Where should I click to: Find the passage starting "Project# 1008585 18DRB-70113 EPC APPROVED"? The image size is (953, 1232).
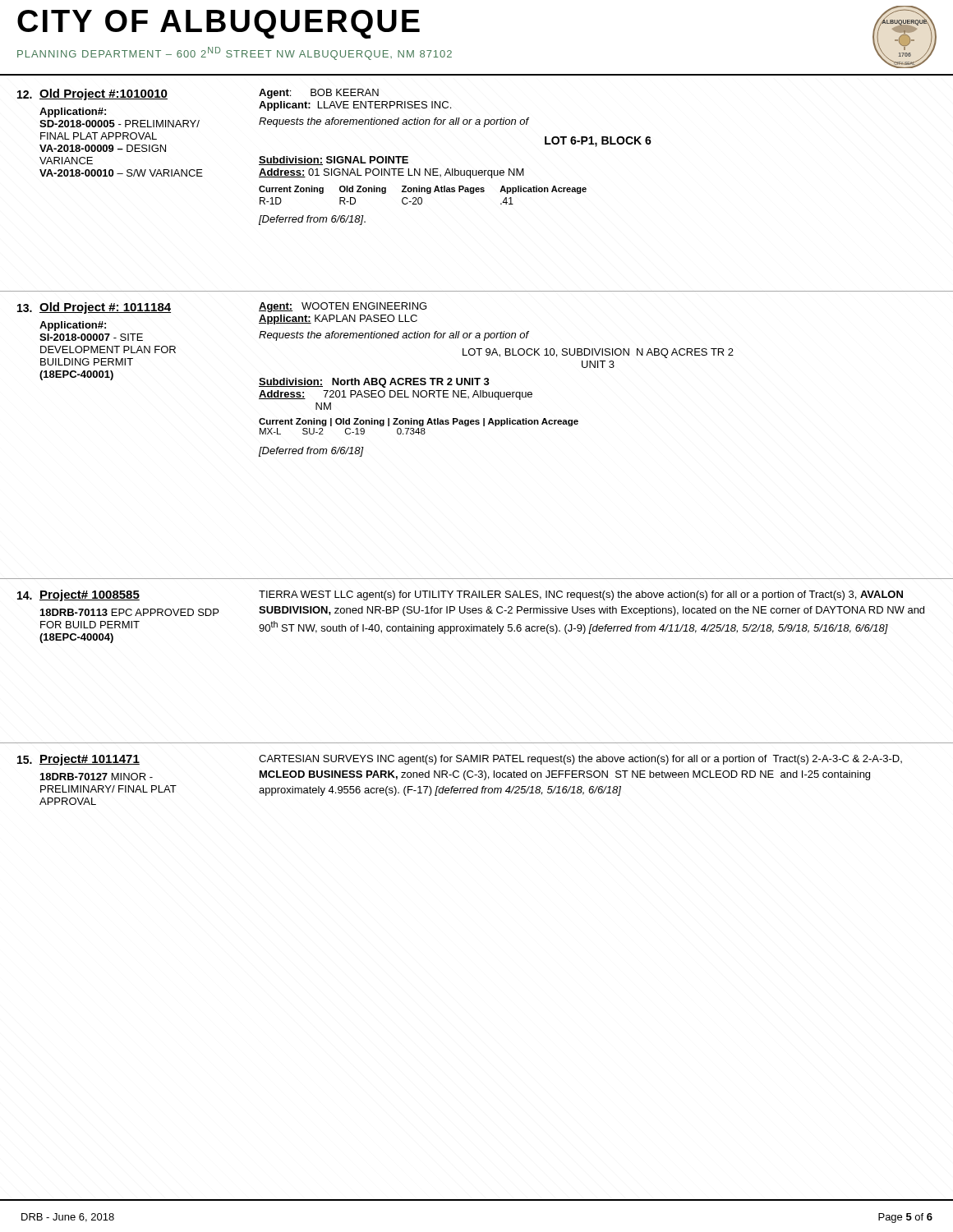coord(476,615)
